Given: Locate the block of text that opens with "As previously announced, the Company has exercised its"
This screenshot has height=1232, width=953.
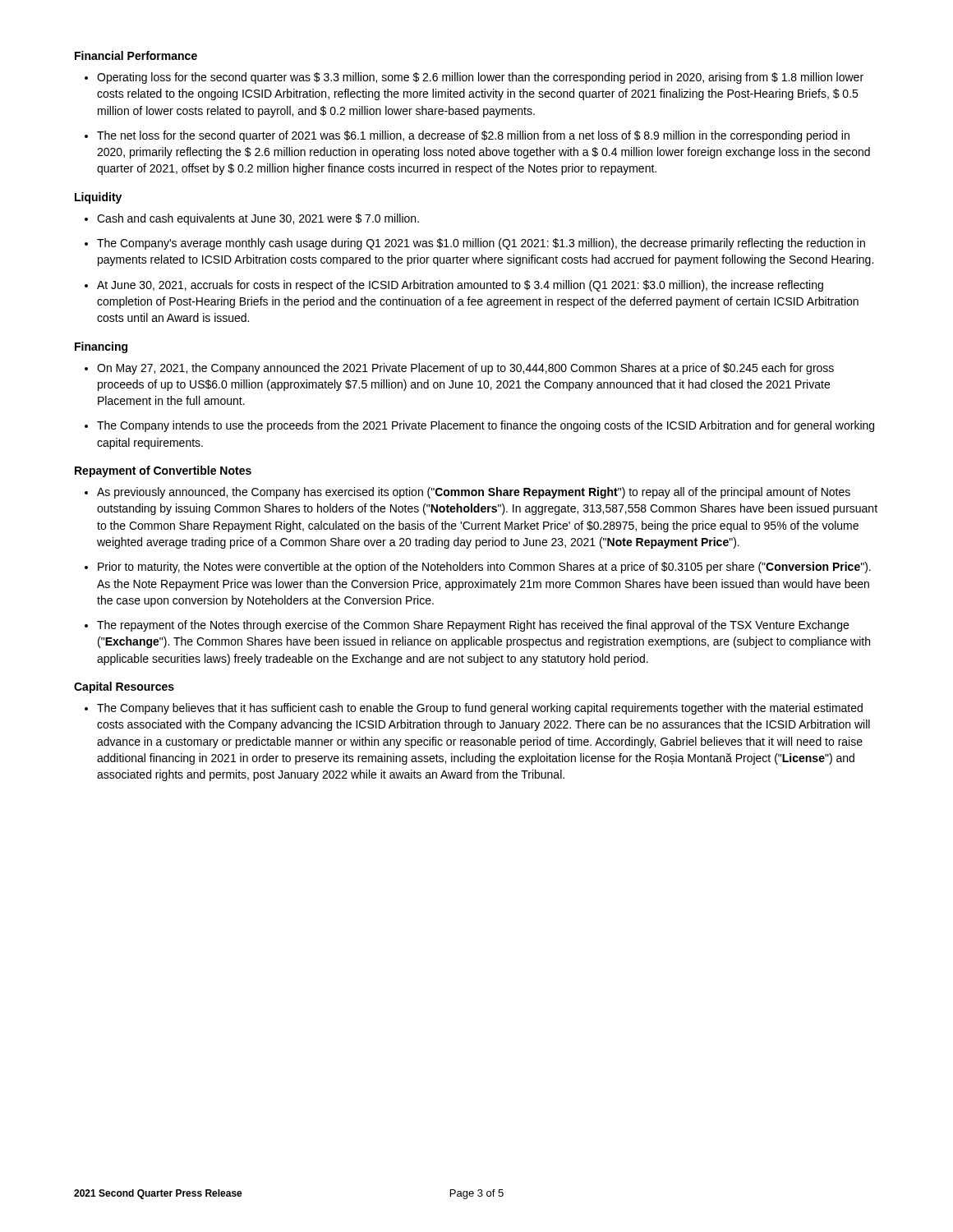Looking at the screenshot, I should (487, 517).
